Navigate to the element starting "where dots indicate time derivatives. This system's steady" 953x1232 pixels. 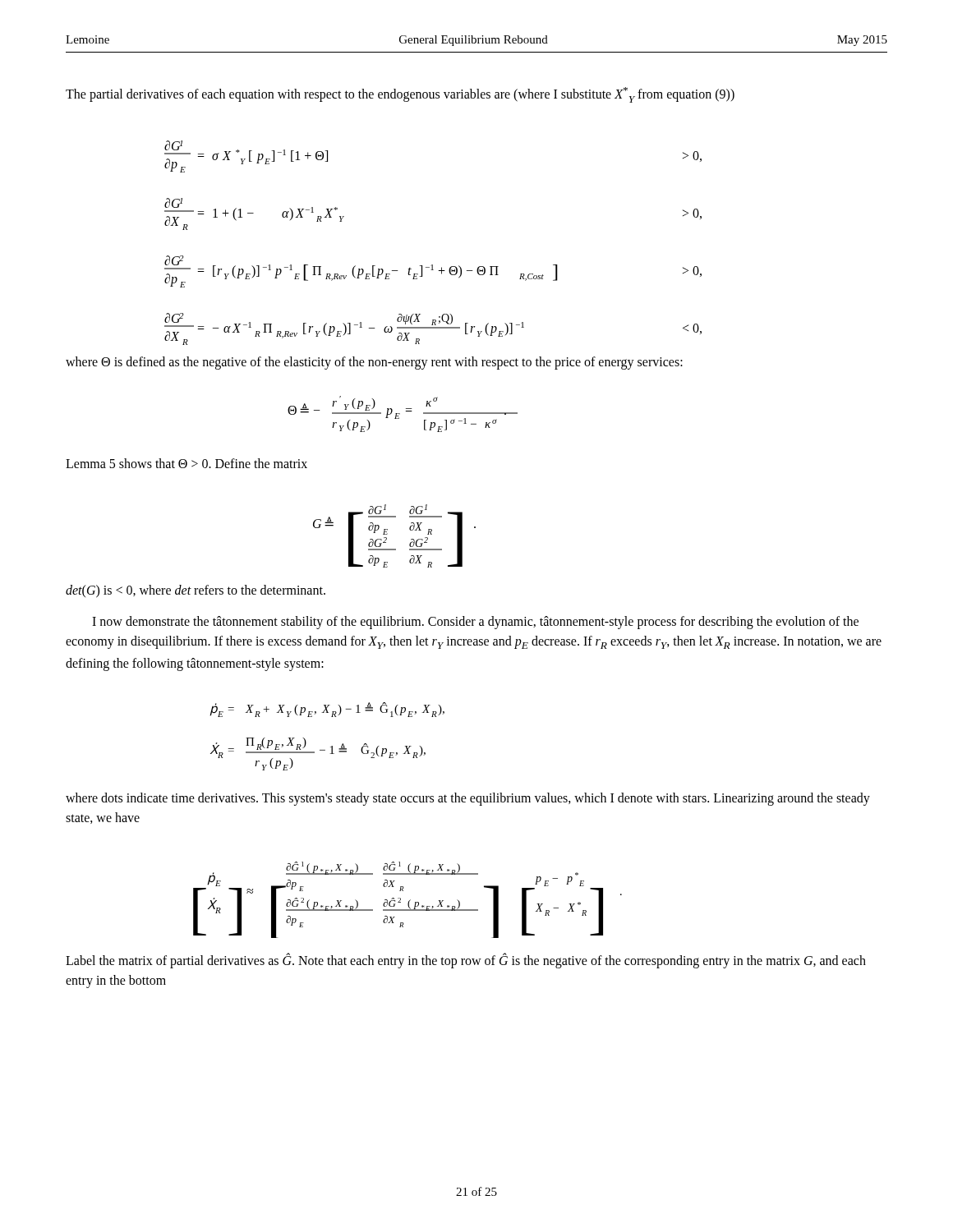coord(468,808)
